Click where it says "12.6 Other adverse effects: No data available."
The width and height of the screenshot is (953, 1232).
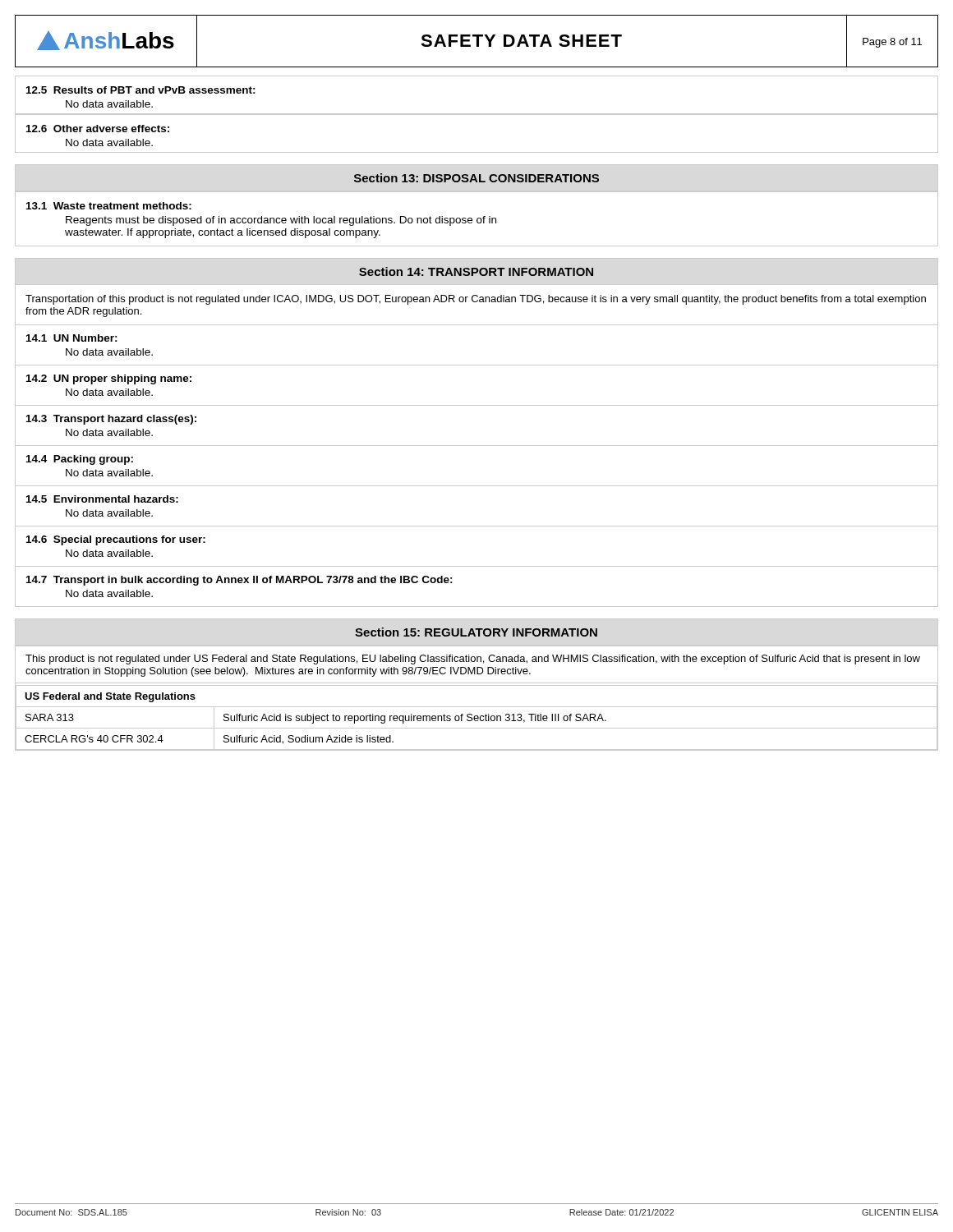pos(98,129)
